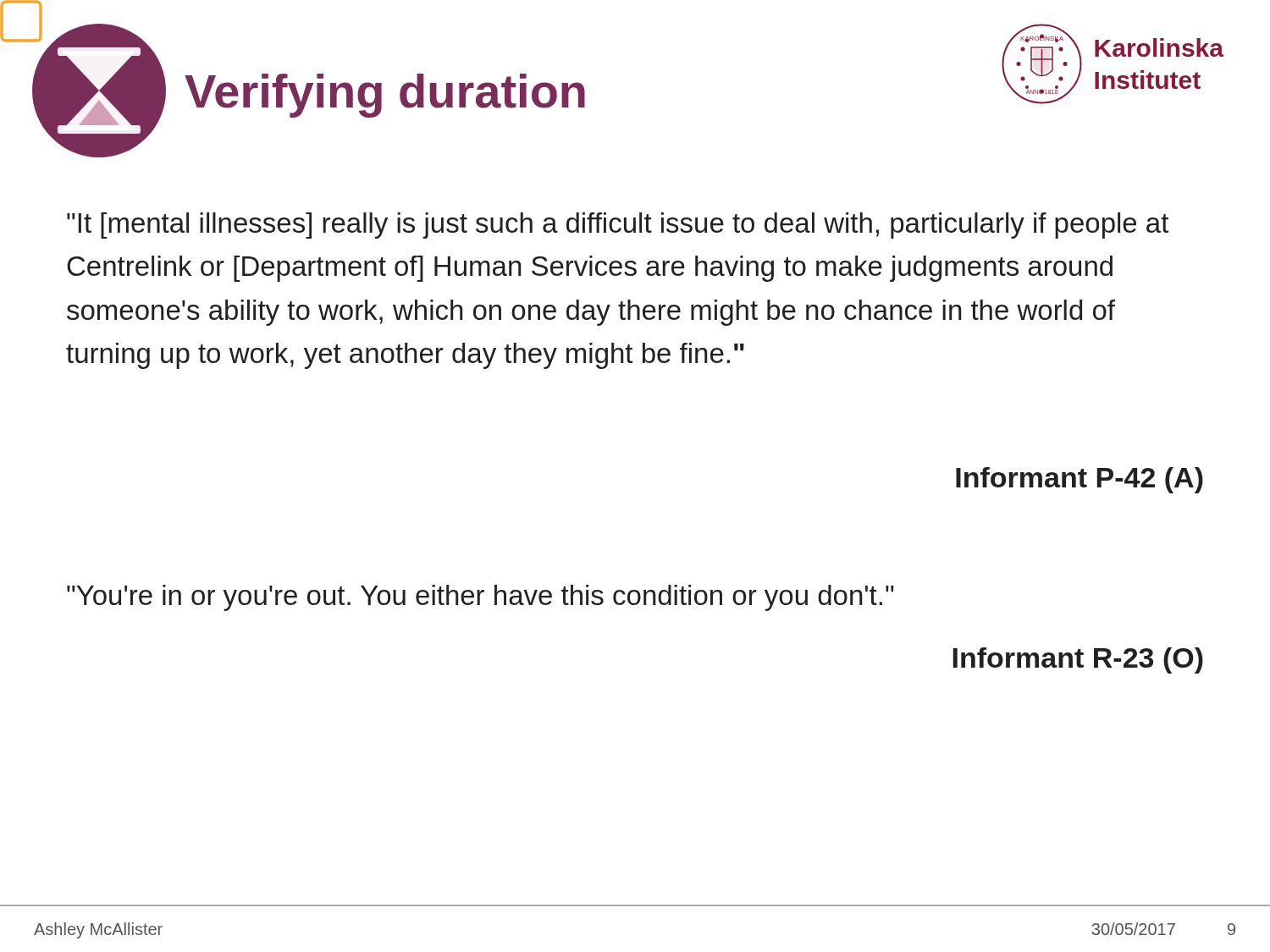Select the text containing "Informant R-23 (O)"
1270x952 pixels.
[1078, 658]
